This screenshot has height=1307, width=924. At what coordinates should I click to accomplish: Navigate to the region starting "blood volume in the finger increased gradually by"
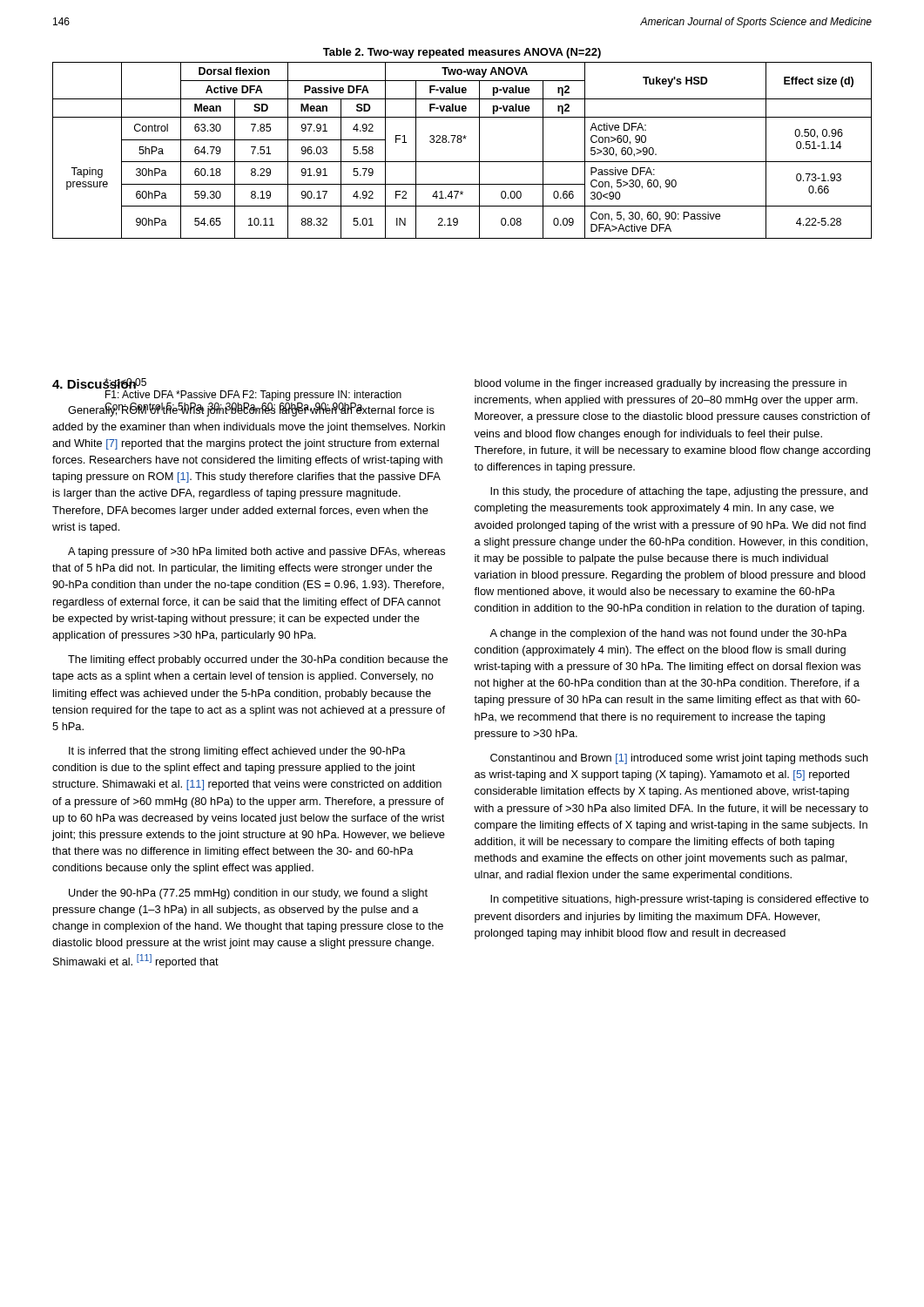tap(673, 425)
